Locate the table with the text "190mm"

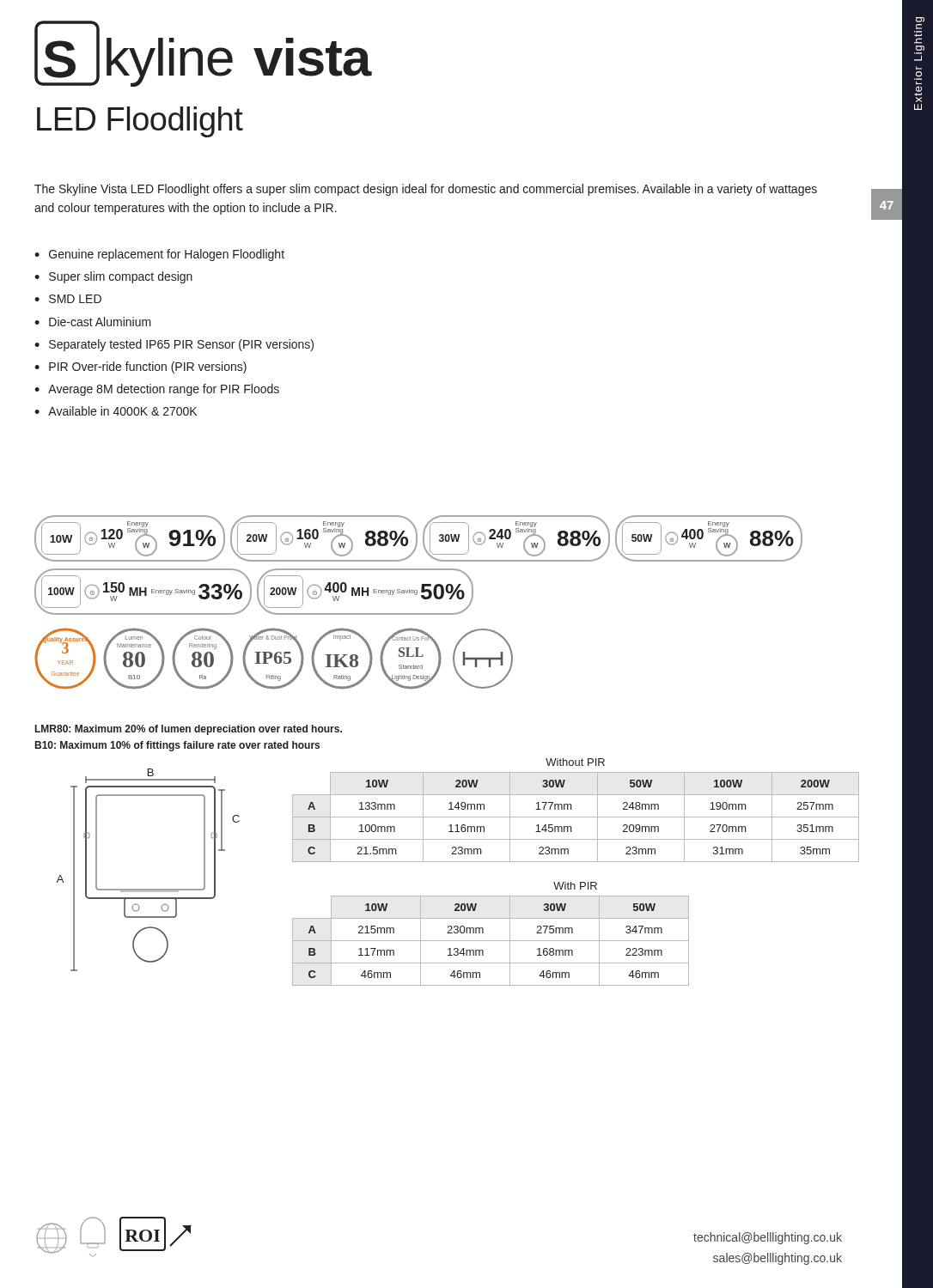576,817
